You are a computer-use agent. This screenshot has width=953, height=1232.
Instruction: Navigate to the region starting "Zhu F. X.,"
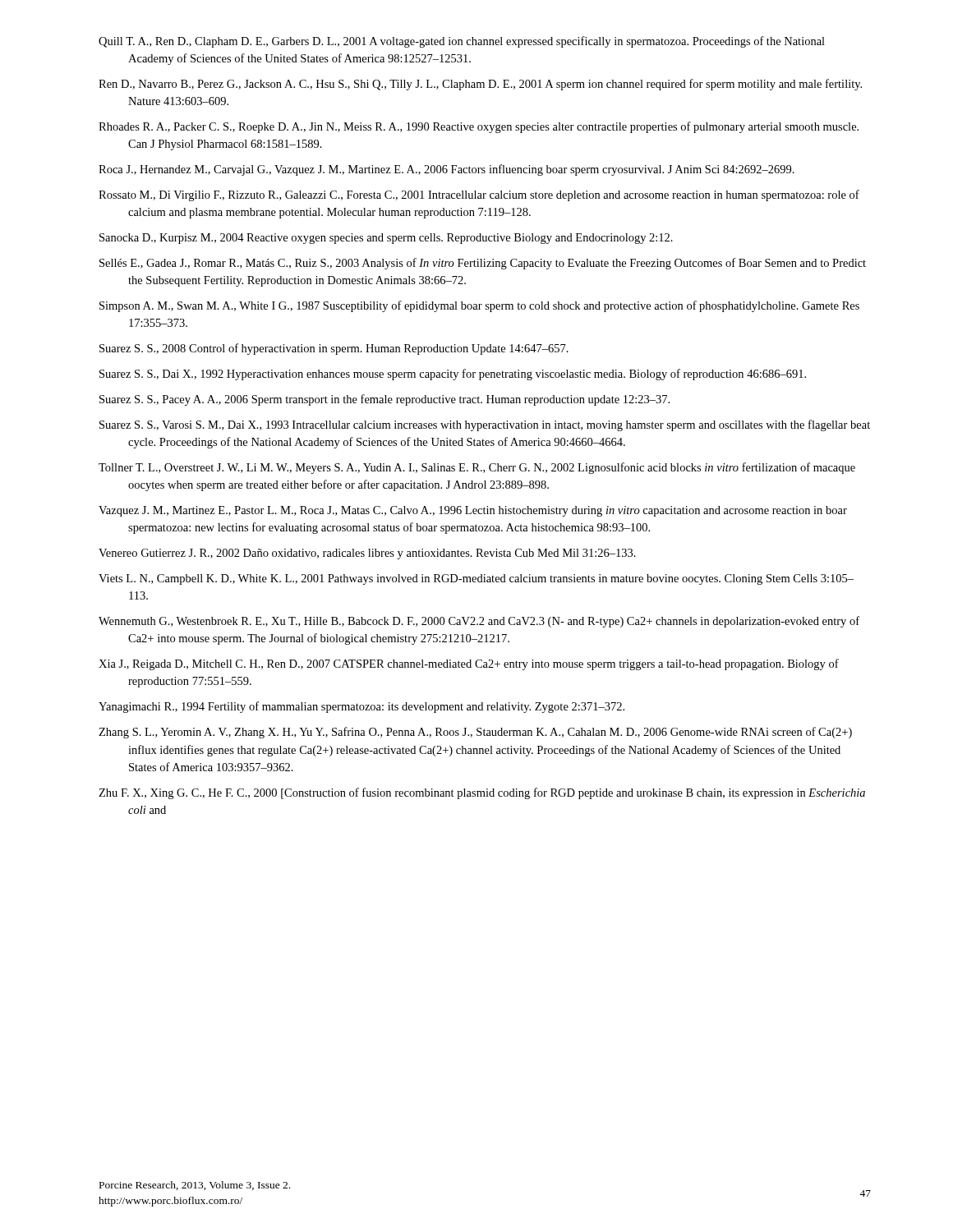[x=482, y=801]
